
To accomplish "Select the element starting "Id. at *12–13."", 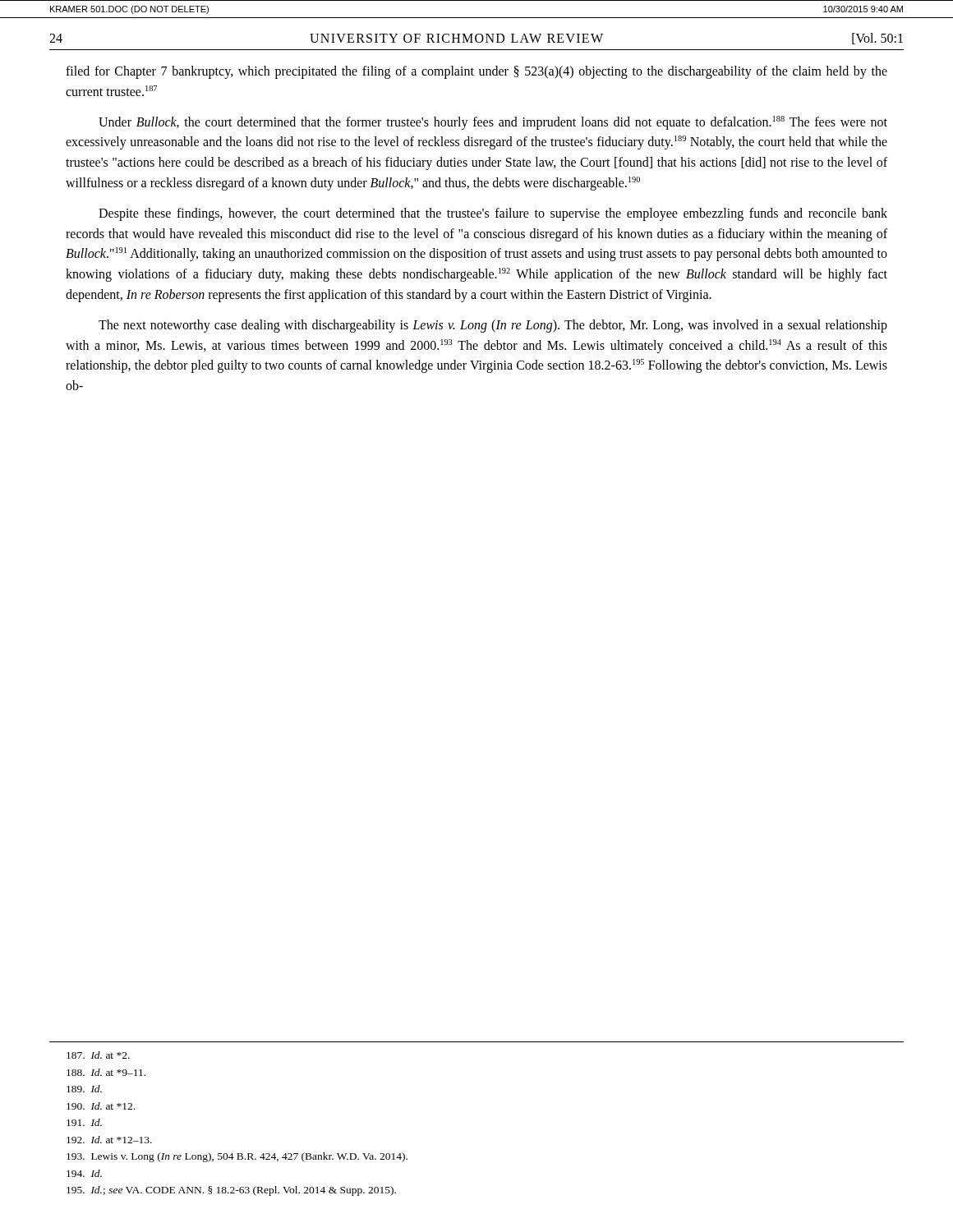I will point(109,1139).
